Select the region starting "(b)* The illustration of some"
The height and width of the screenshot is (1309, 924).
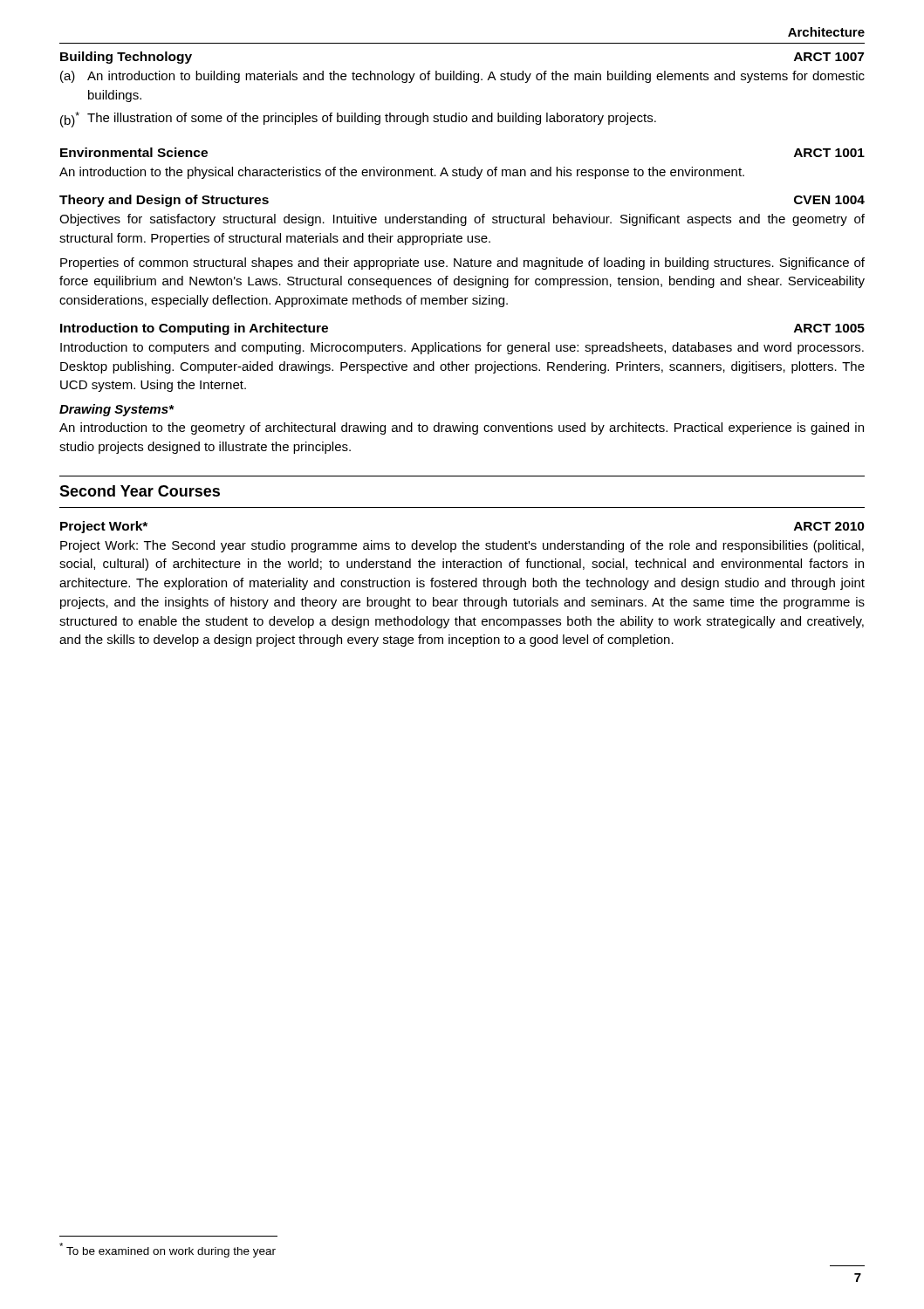coord(462,119)
